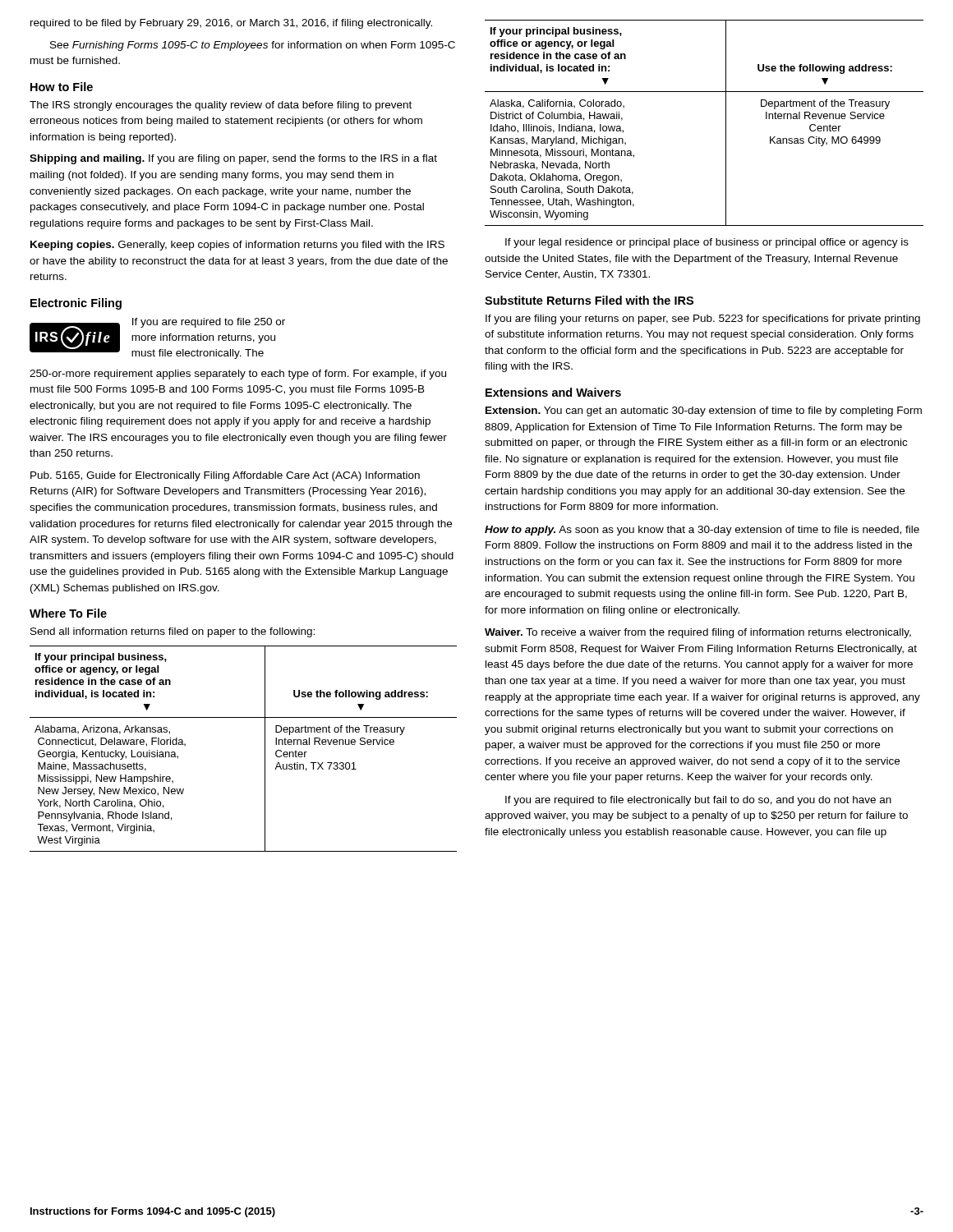Click where it says "Where To File"
The height and width of the screenshot is (1232, 953).
(x=68, y=614)
